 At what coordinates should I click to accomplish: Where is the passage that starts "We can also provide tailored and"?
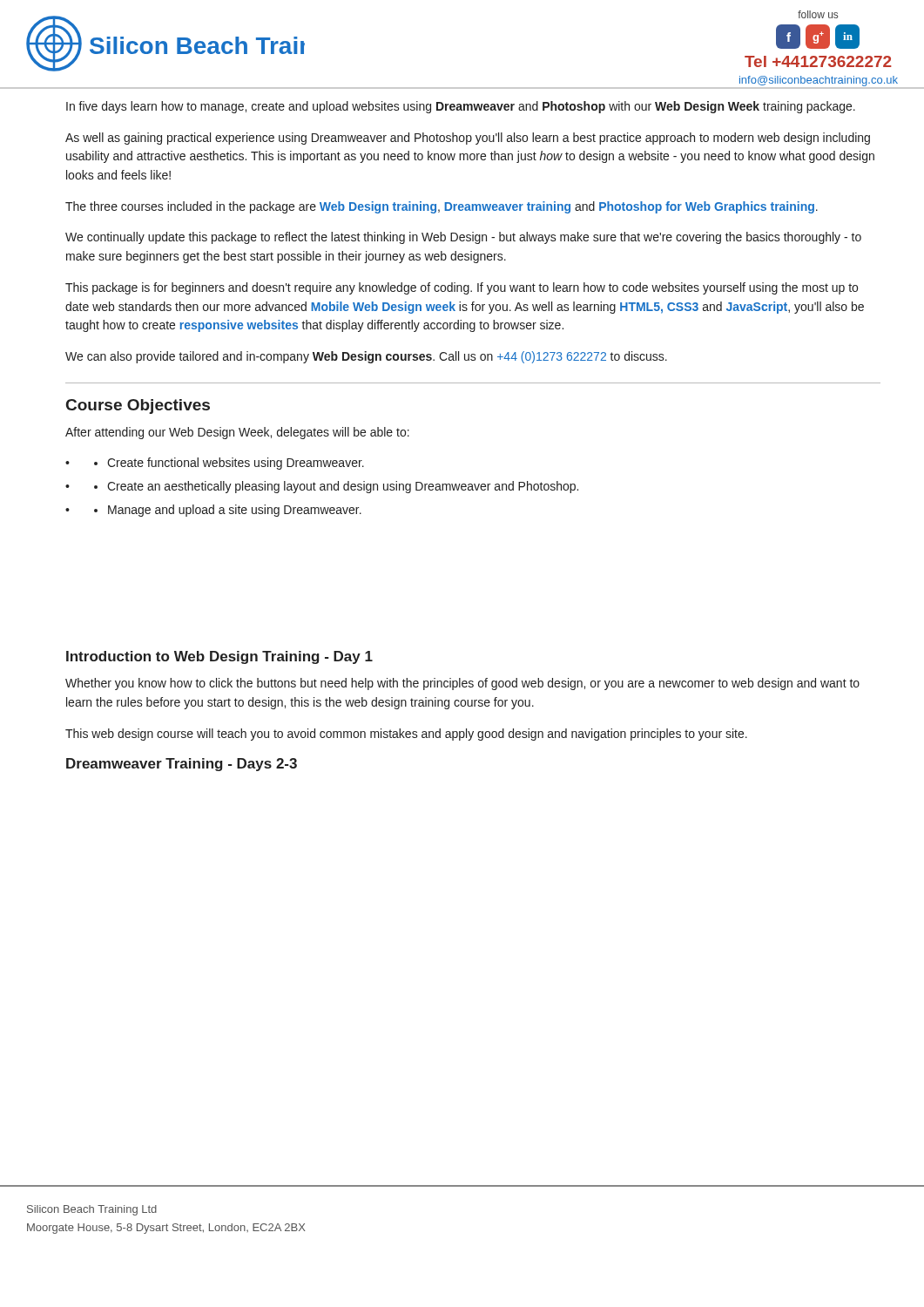(367, 356)
